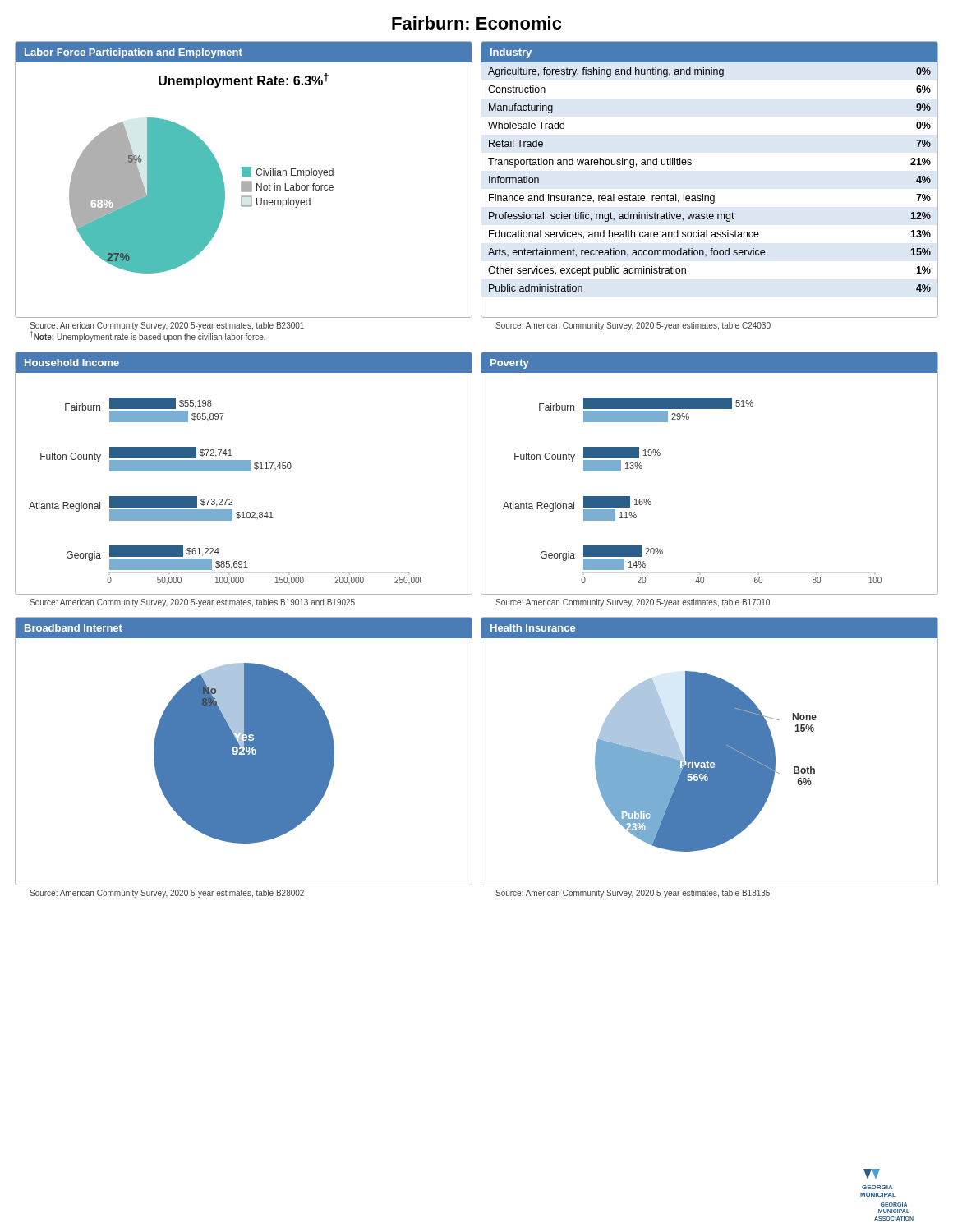Click the table
Screen dimensions: 1232x953
pyautogui.click(x=709, y=180)
